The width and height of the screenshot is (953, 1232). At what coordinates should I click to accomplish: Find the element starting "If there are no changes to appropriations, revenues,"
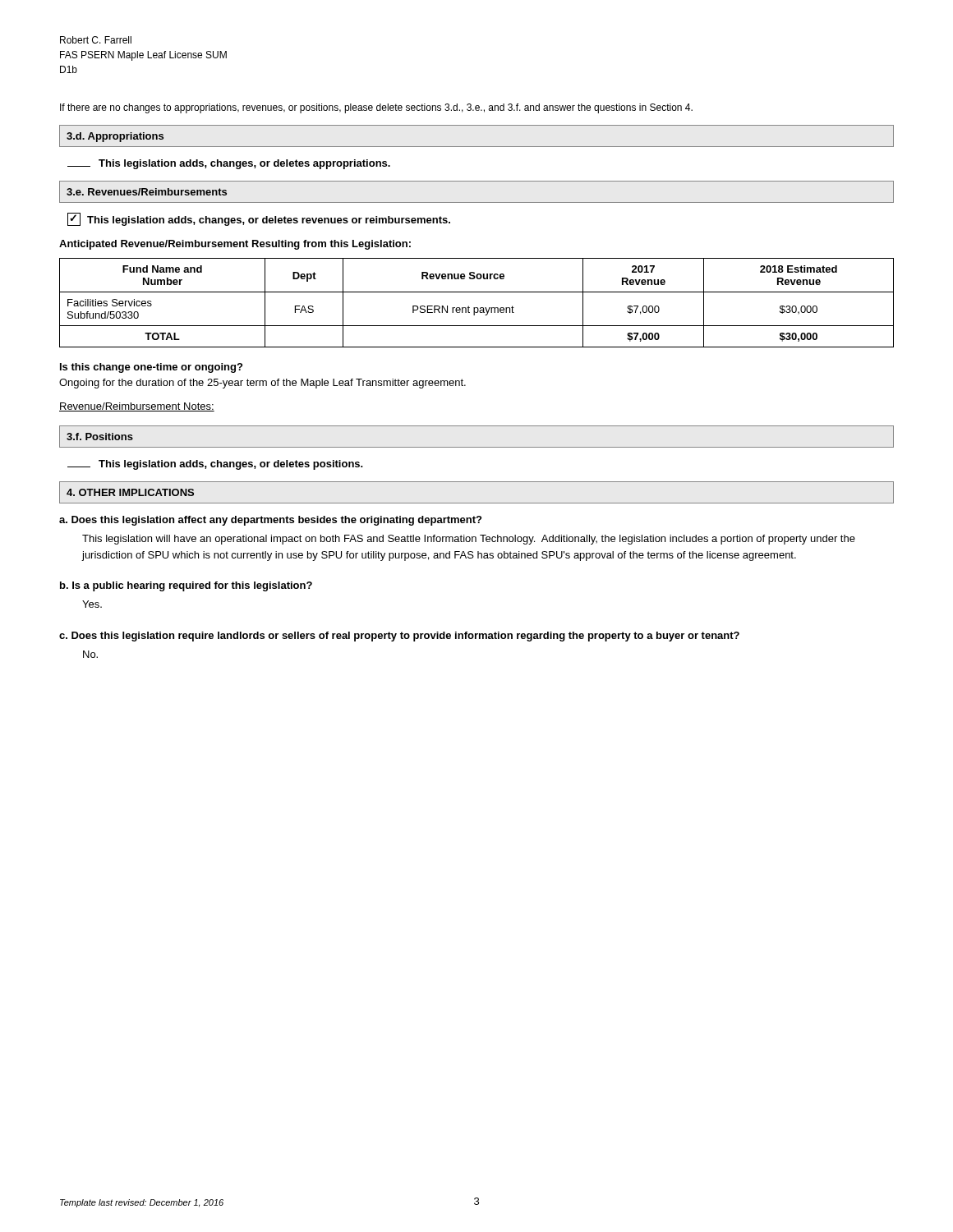click(x=376, y=108)
